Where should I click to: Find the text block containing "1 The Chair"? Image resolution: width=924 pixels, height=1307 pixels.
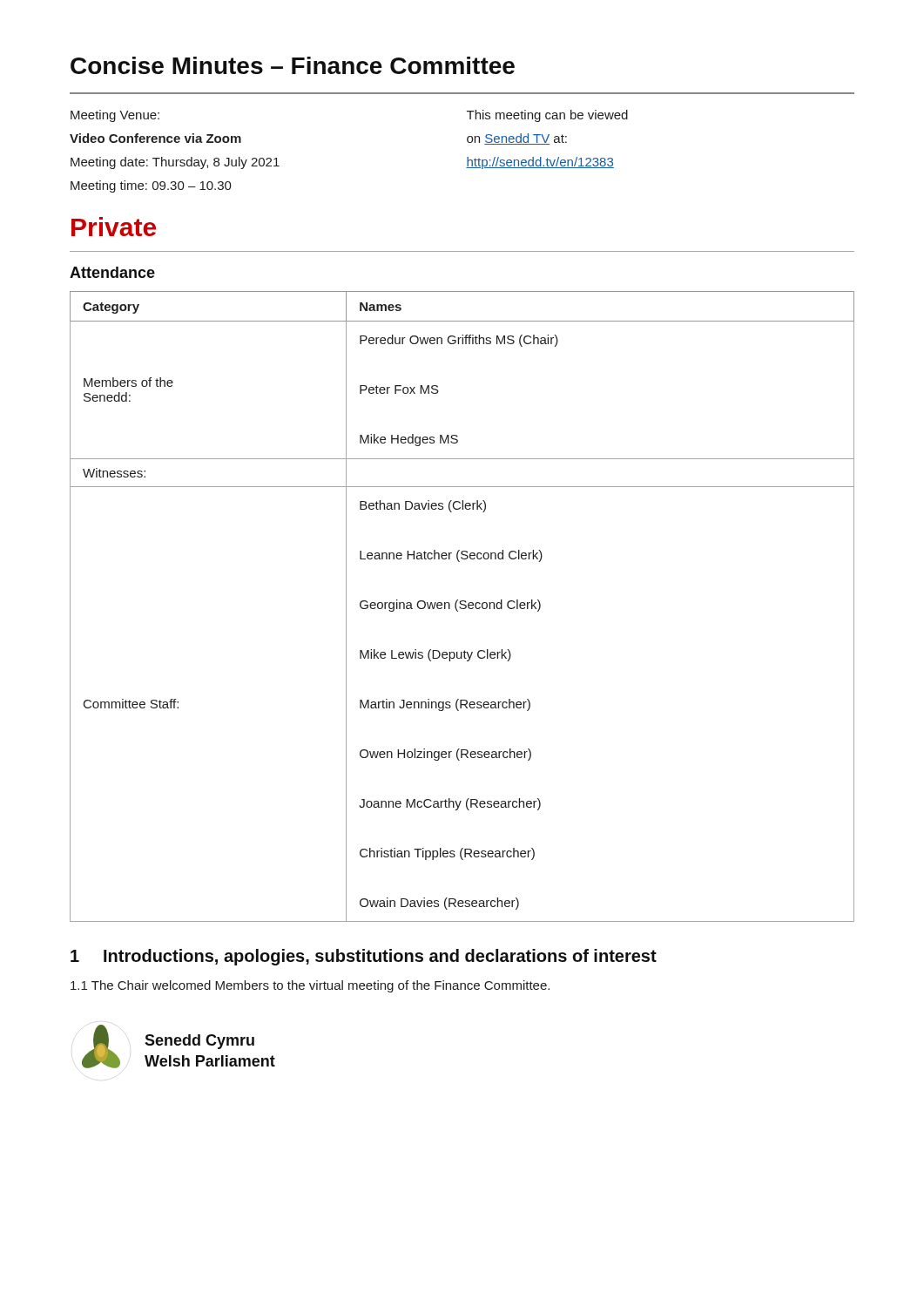[x=310, y=985]
